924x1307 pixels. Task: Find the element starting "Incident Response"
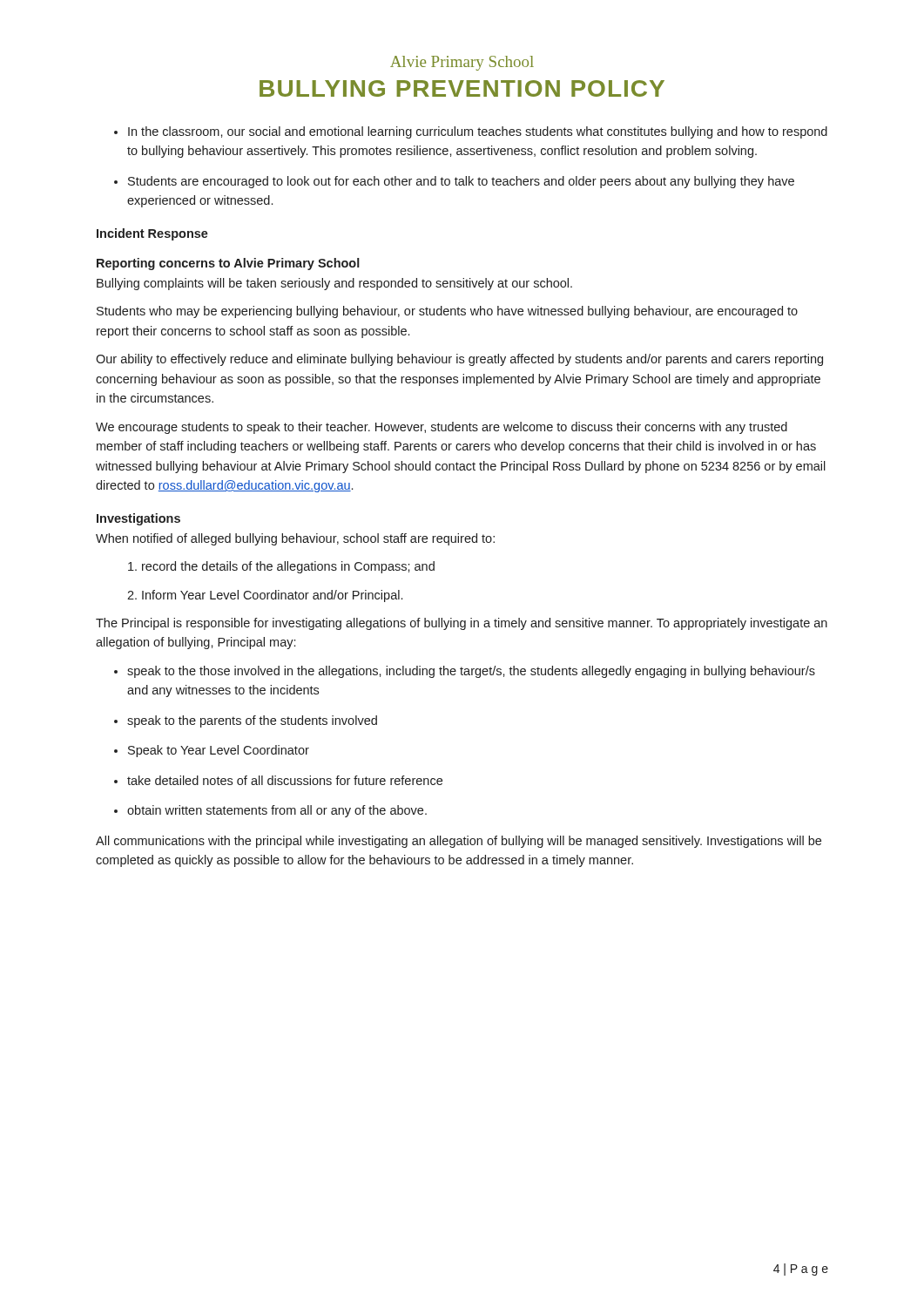coord(152,233)
